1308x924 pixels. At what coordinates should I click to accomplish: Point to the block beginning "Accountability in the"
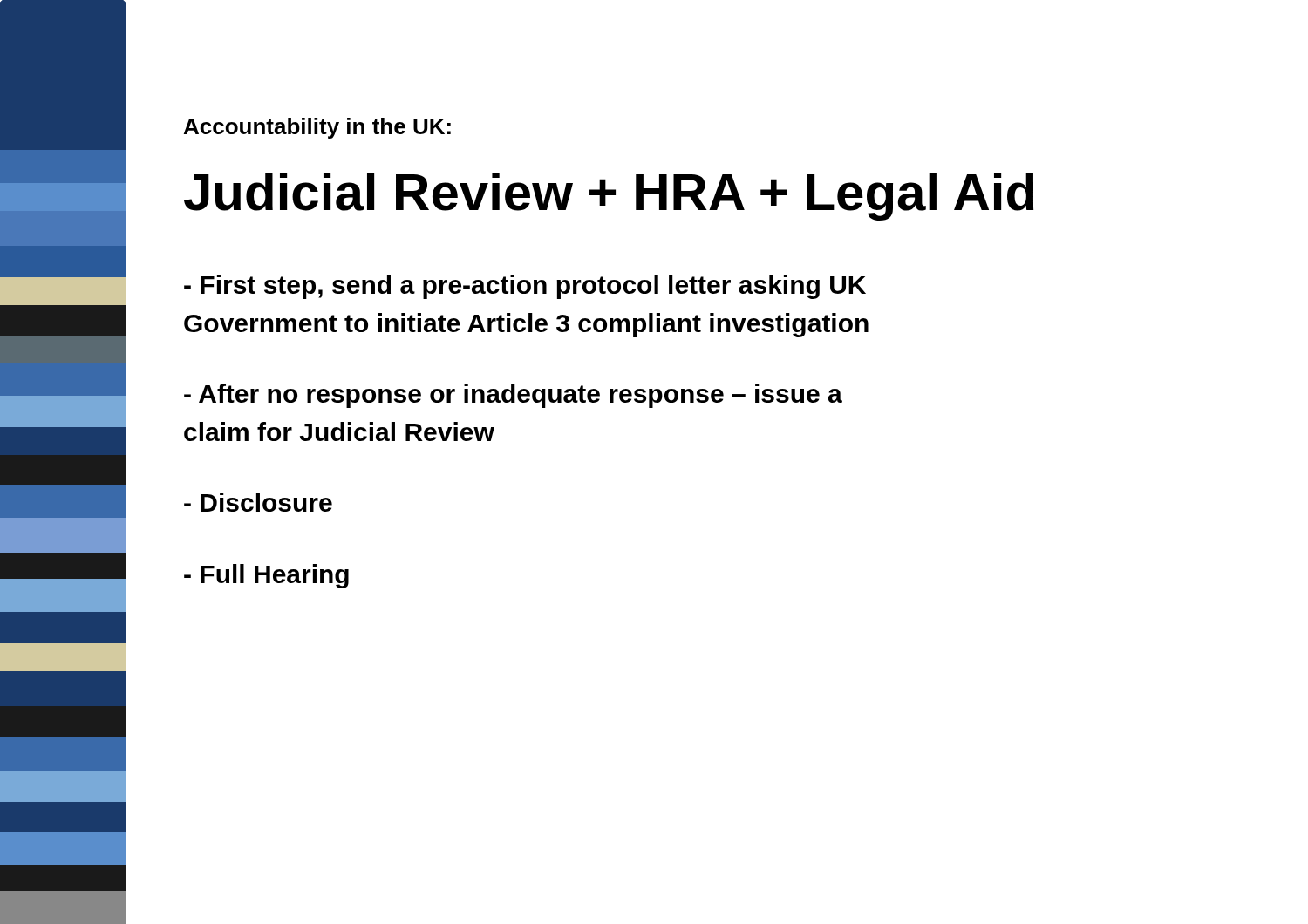[x=318, y=126]
